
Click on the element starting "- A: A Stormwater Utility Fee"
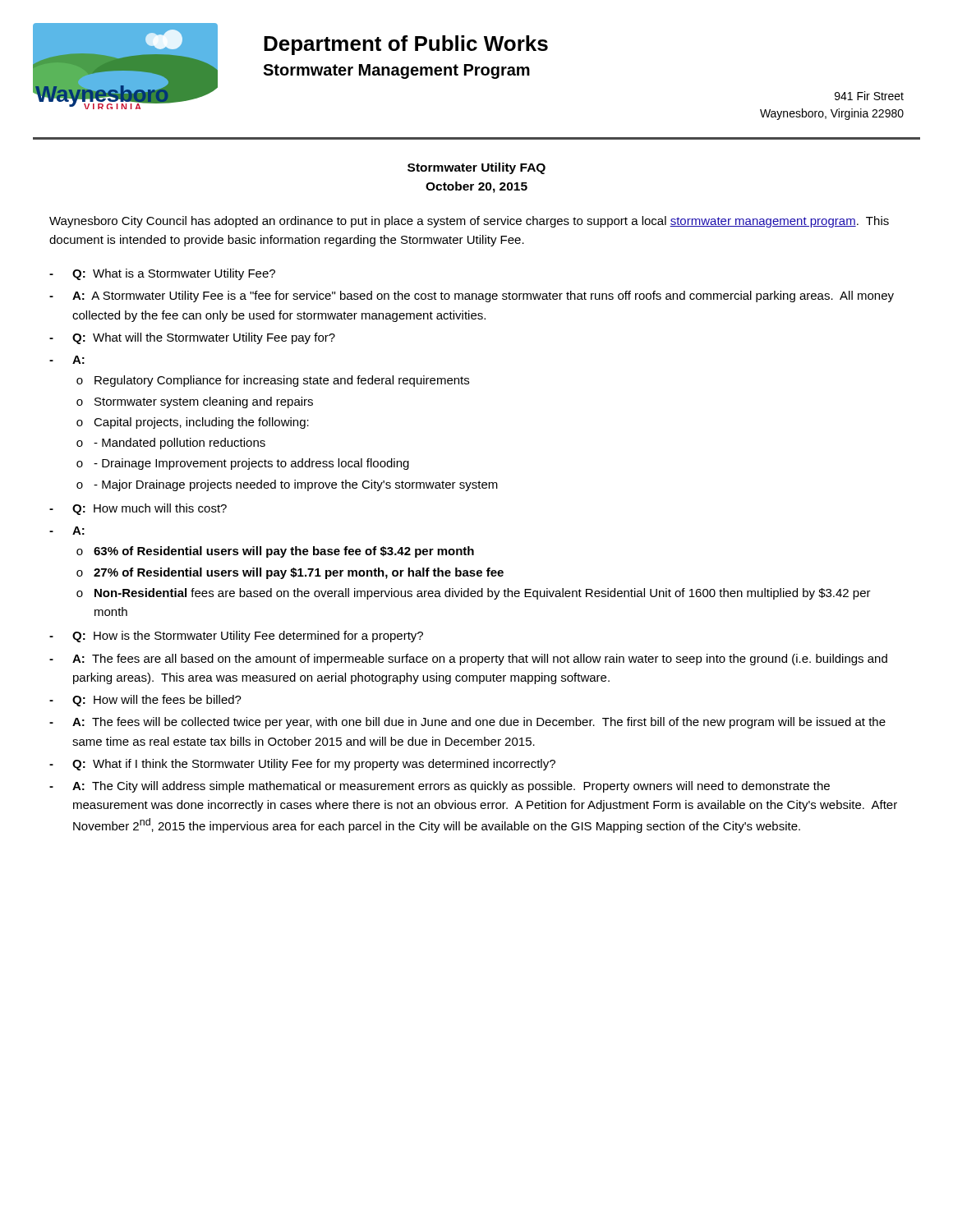[476, 305]
